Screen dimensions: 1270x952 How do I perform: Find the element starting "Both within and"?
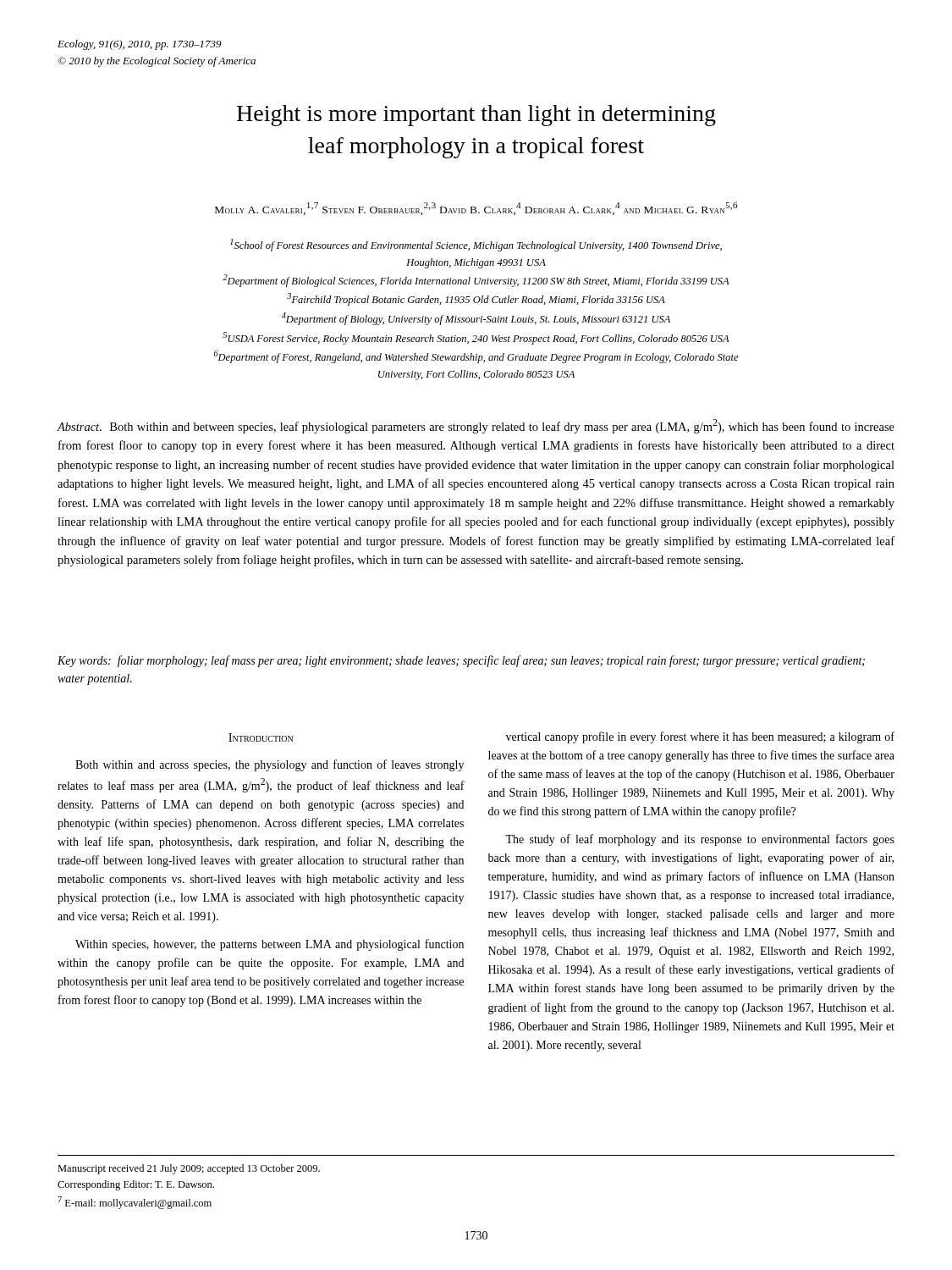(x=261, y=883)
